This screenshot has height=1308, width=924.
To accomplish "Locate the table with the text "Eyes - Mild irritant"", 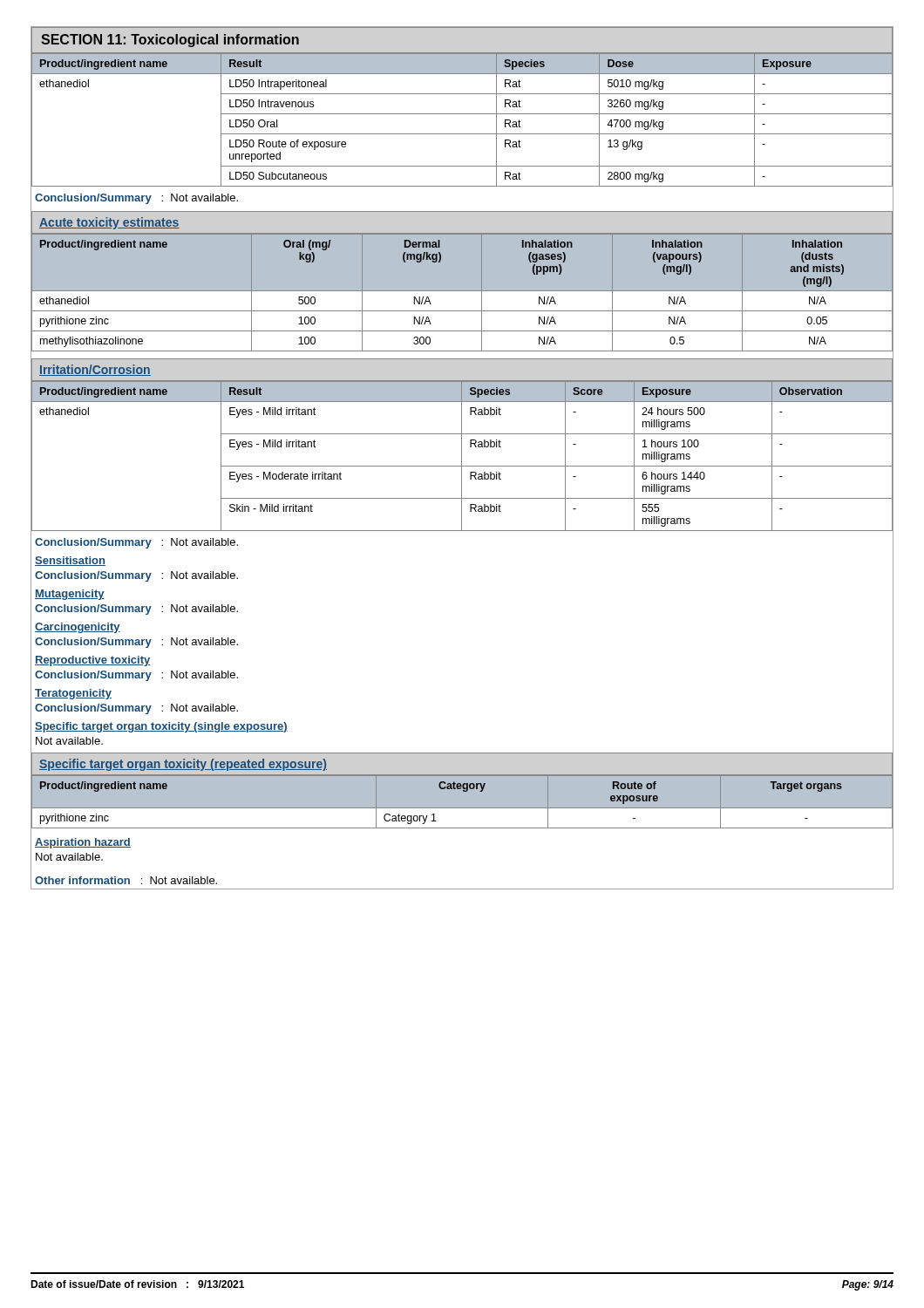I will click(462, 456).
